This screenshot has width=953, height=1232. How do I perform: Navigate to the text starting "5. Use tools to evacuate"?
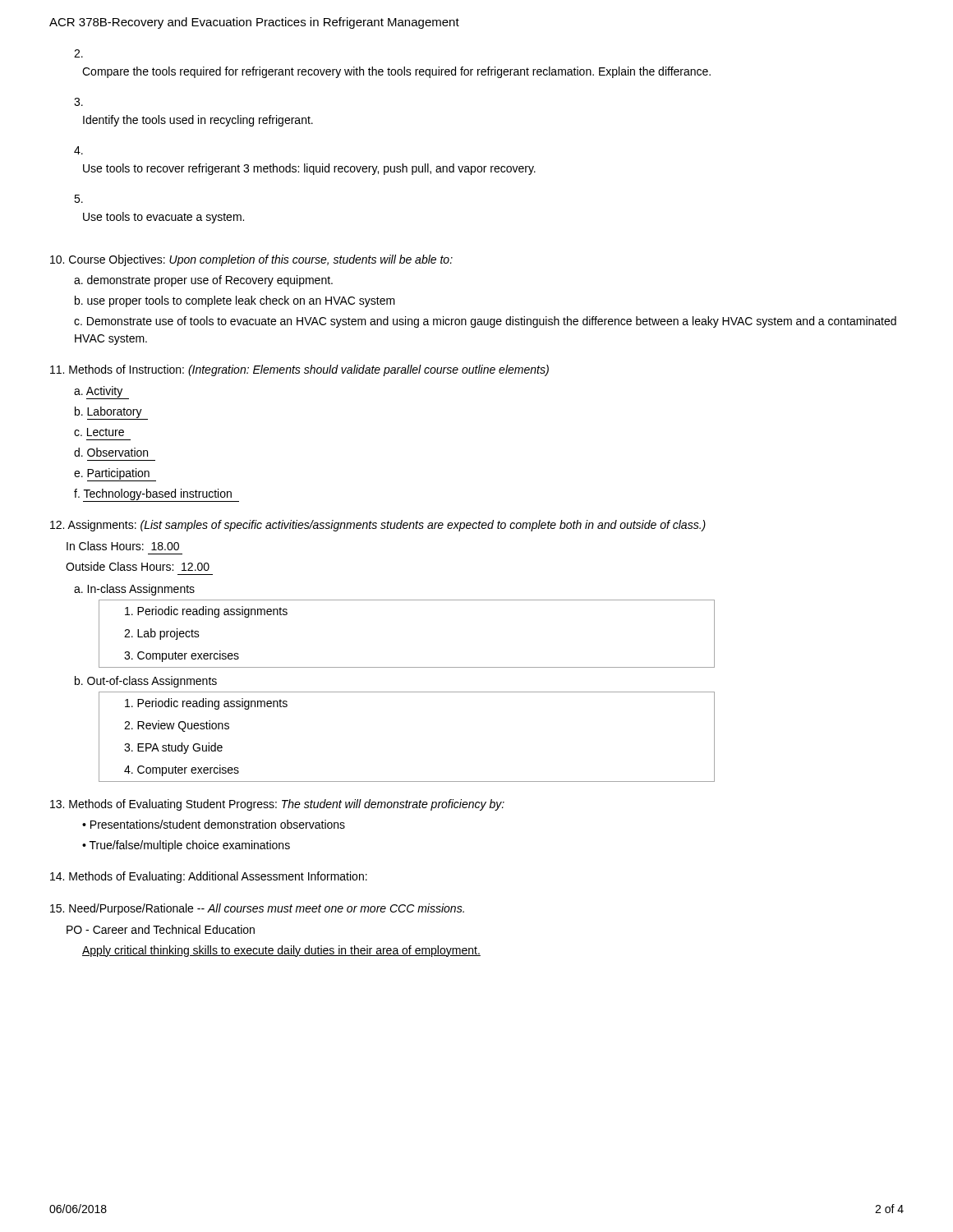click(x=78, y=199)
